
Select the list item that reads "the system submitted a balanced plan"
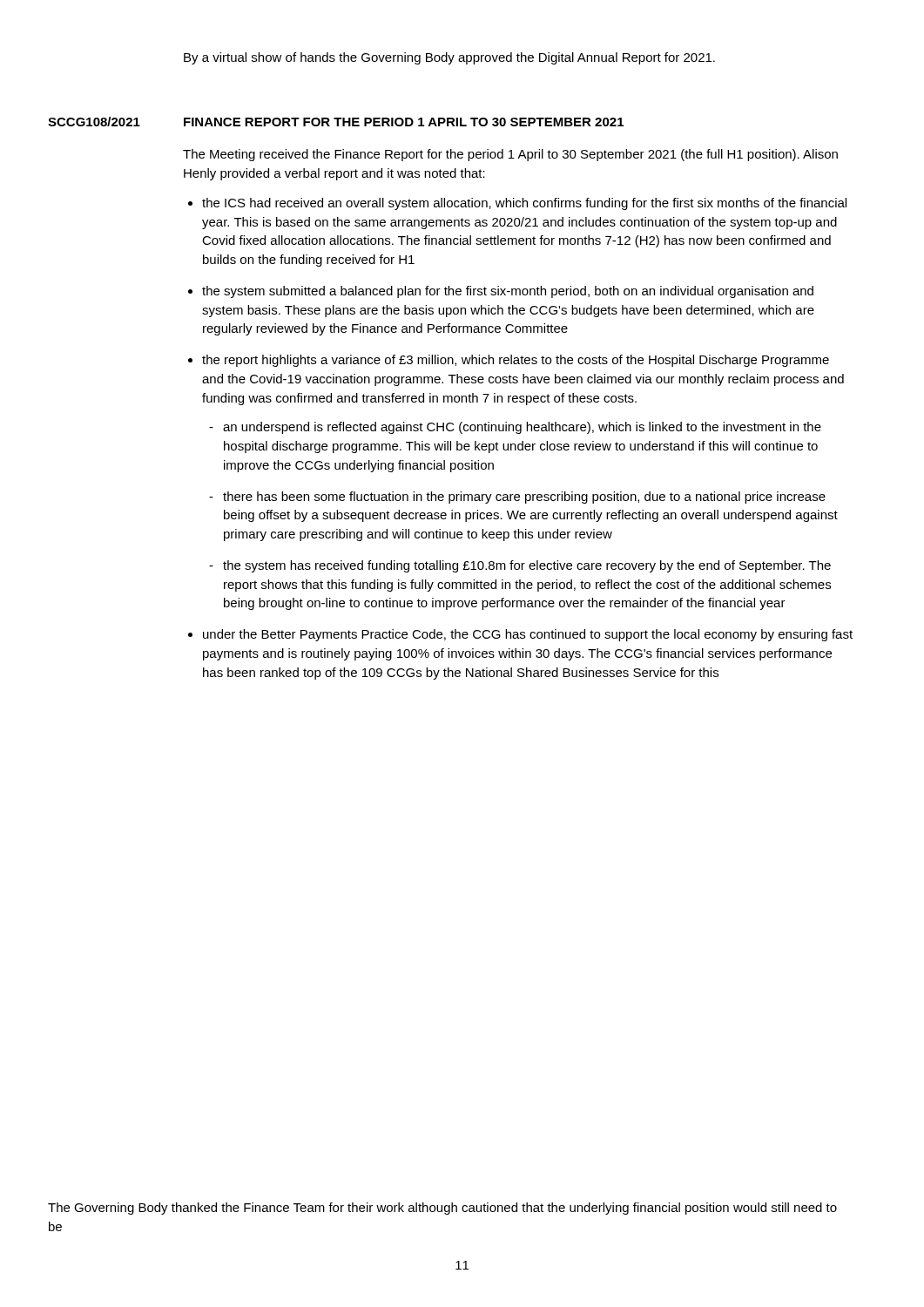(508, 309)
